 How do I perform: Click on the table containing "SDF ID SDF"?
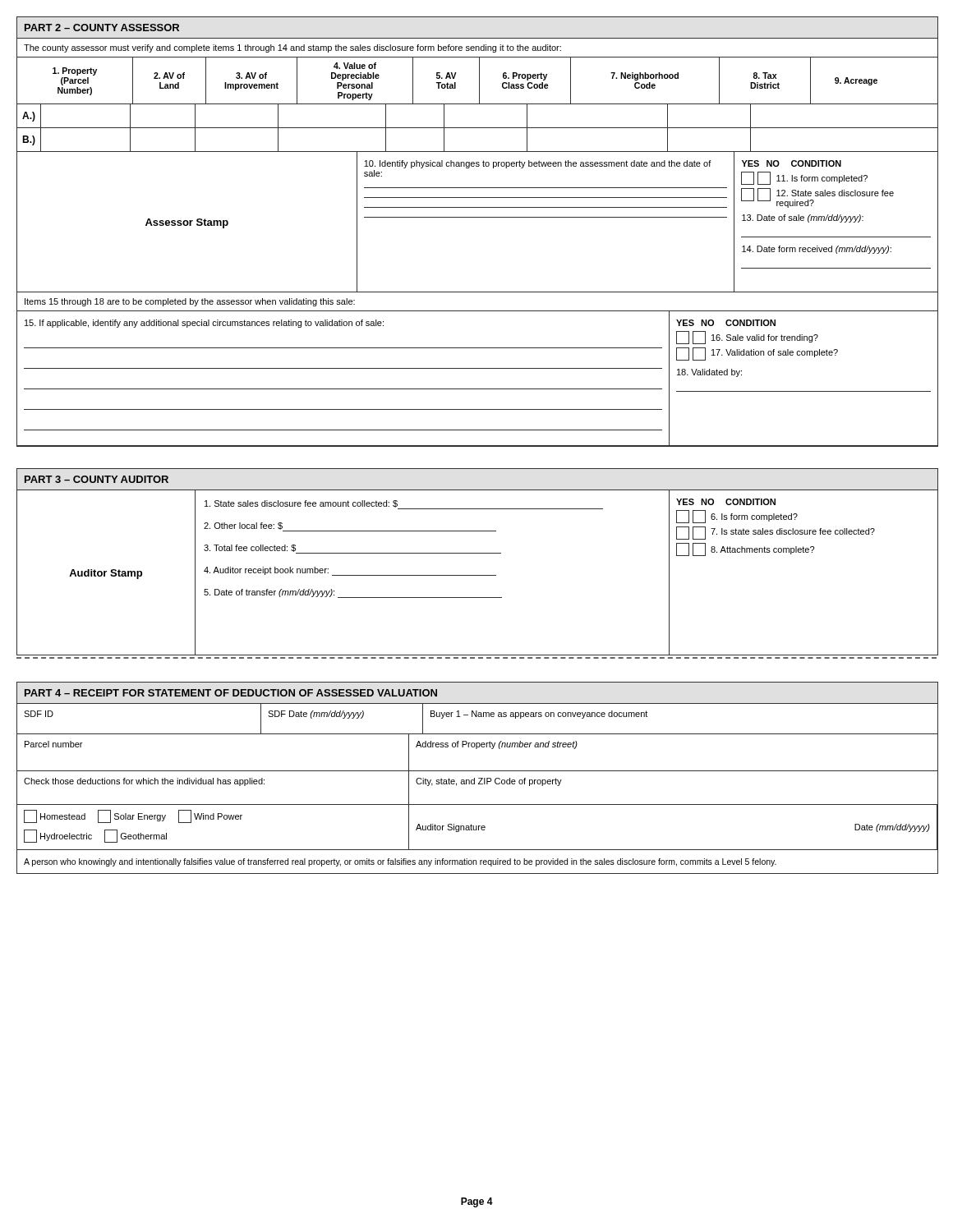point(477,719)
